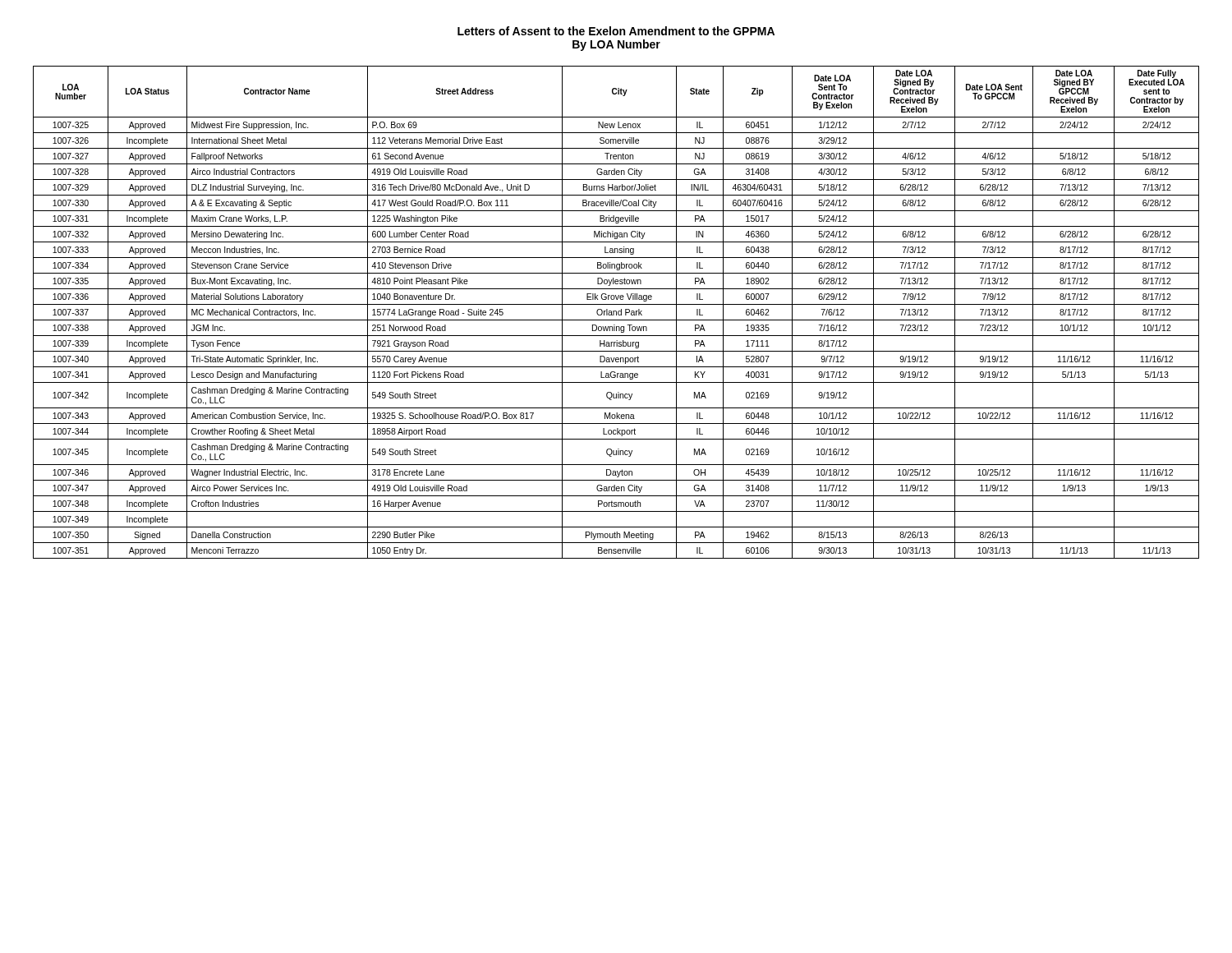Click on the title containing "Letters of Assent to the Exelon"

[x=616, y=38]
